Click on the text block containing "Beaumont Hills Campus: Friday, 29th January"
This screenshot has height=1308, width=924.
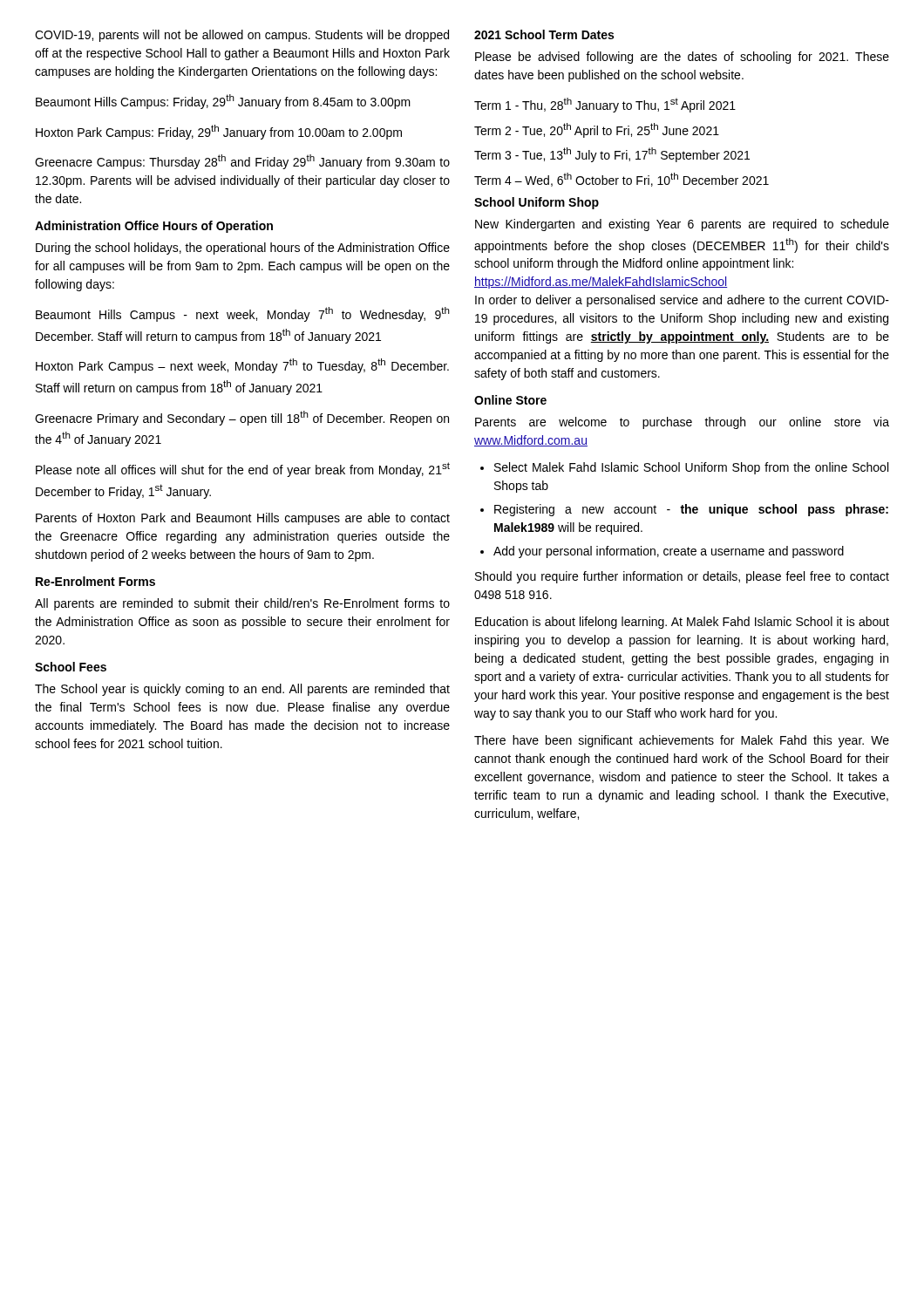[242, 101]
